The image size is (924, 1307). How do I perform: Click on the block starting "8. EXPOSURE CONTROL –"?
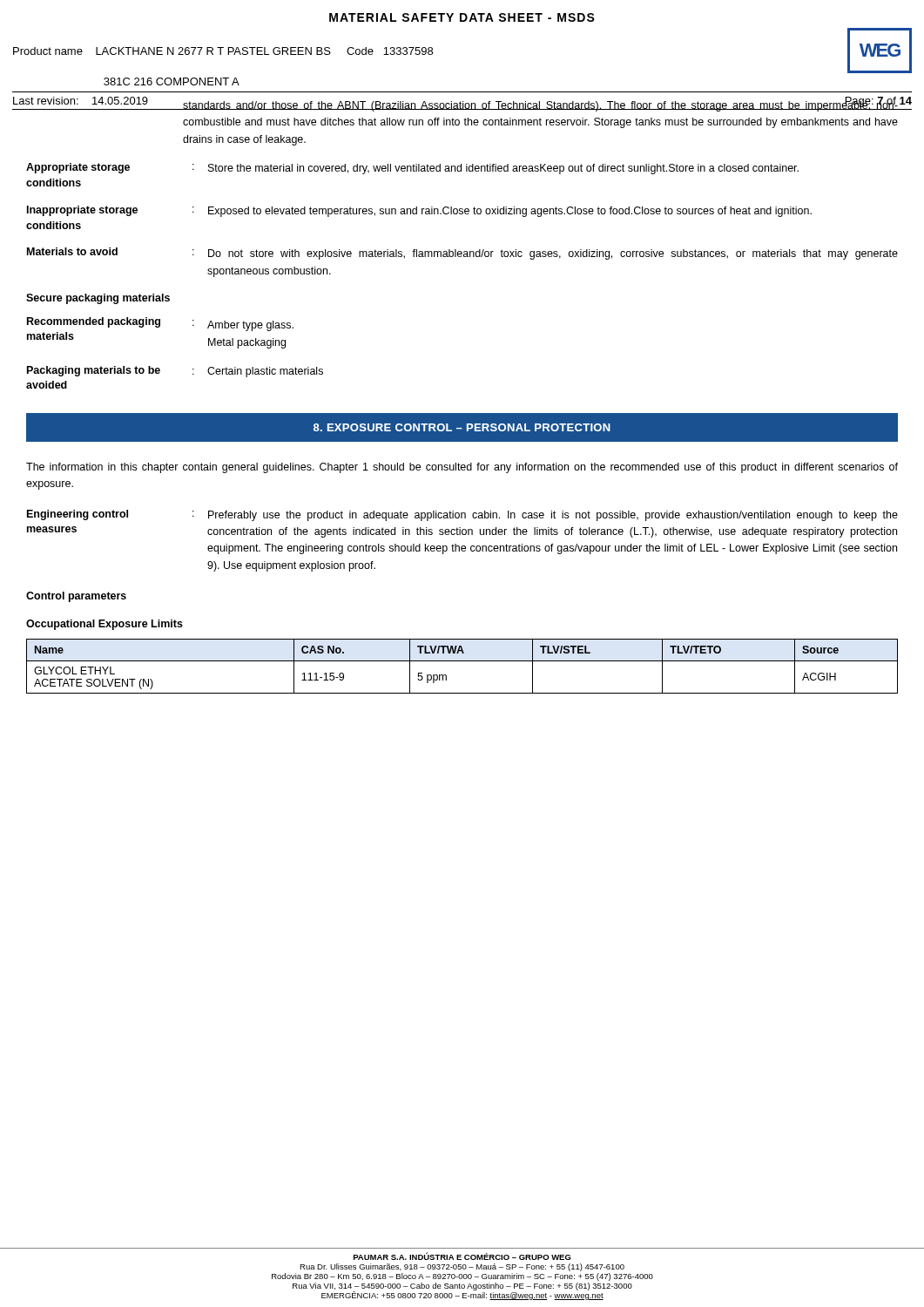[462, 427]
